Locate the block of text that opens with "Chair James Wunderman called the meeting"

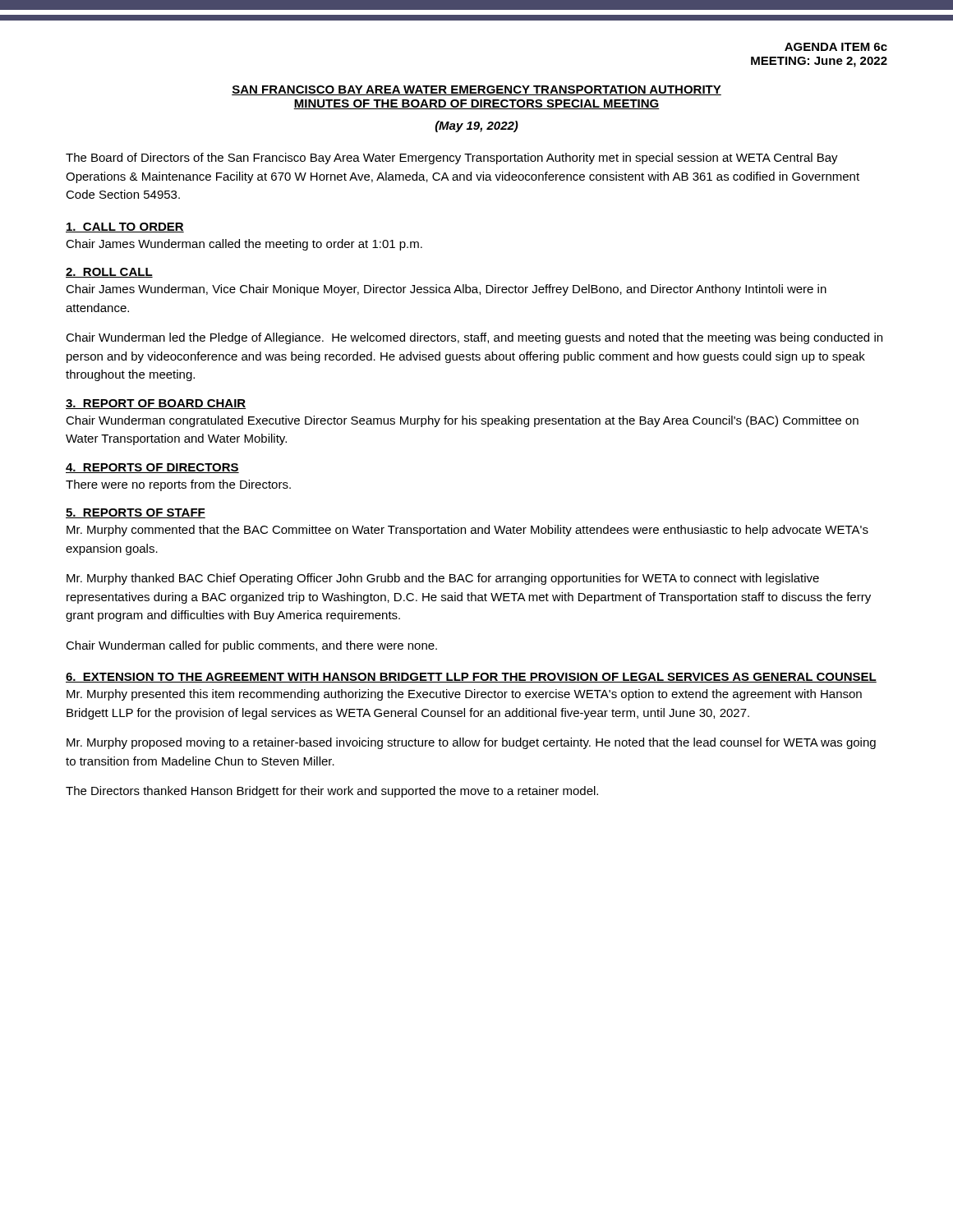tap(244, 243)
